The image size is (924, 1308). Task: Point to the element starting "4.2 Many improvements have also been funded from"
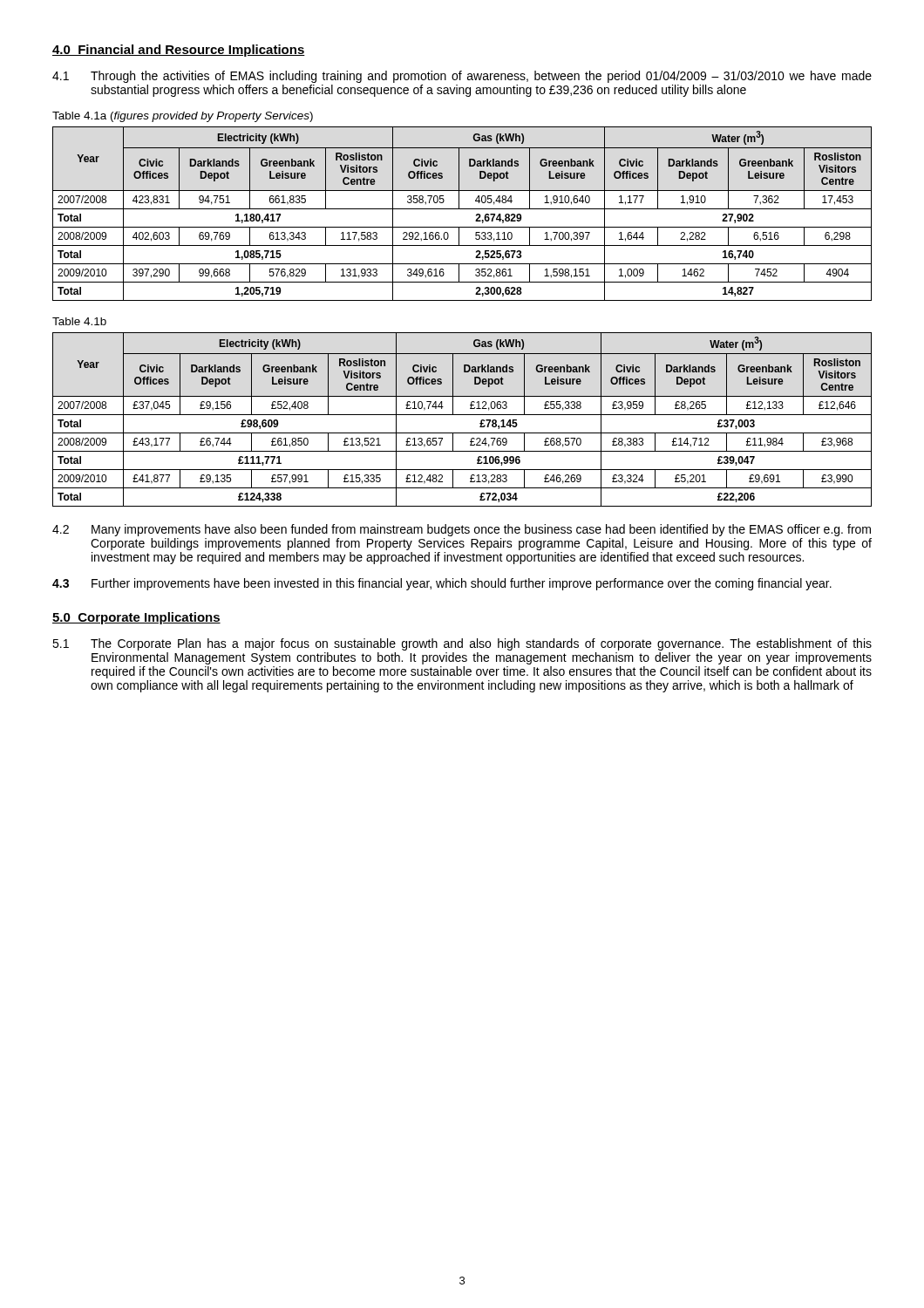click(x=462, y=543)
